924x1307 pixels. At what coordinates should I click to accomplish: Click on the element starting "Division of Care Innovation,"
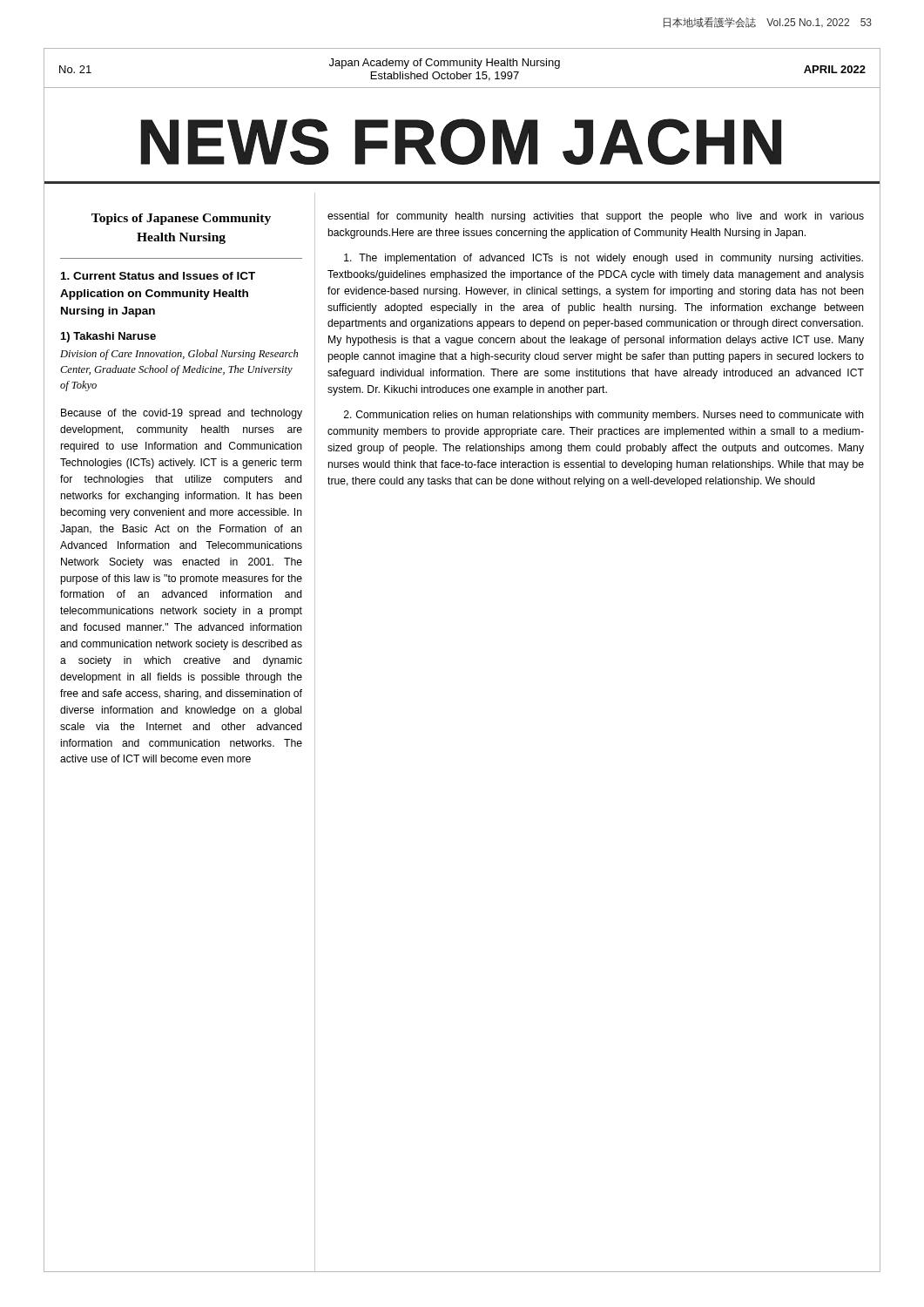tap(179, 370)
